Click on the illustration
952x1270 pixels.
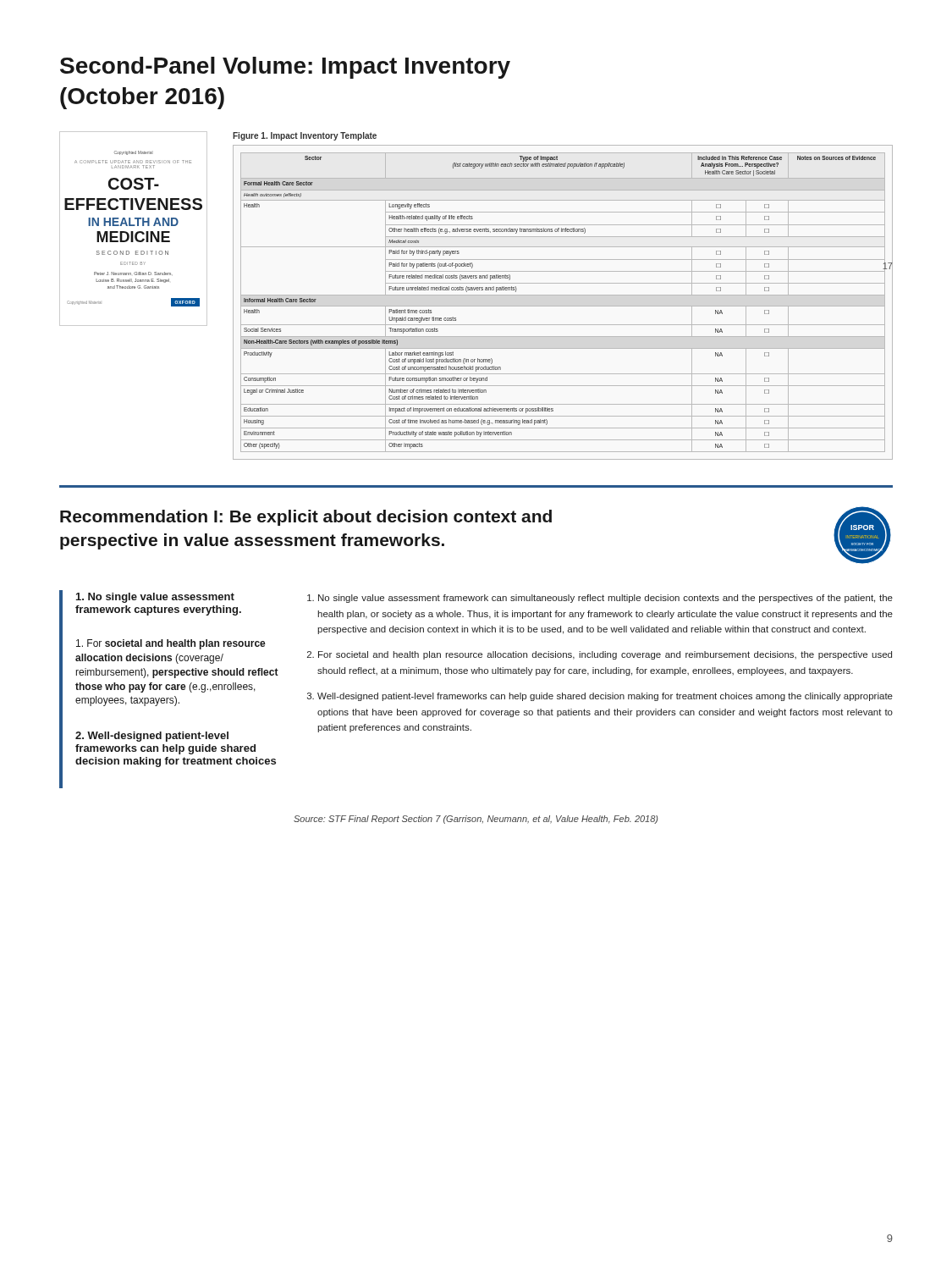(x=133, y=228)
